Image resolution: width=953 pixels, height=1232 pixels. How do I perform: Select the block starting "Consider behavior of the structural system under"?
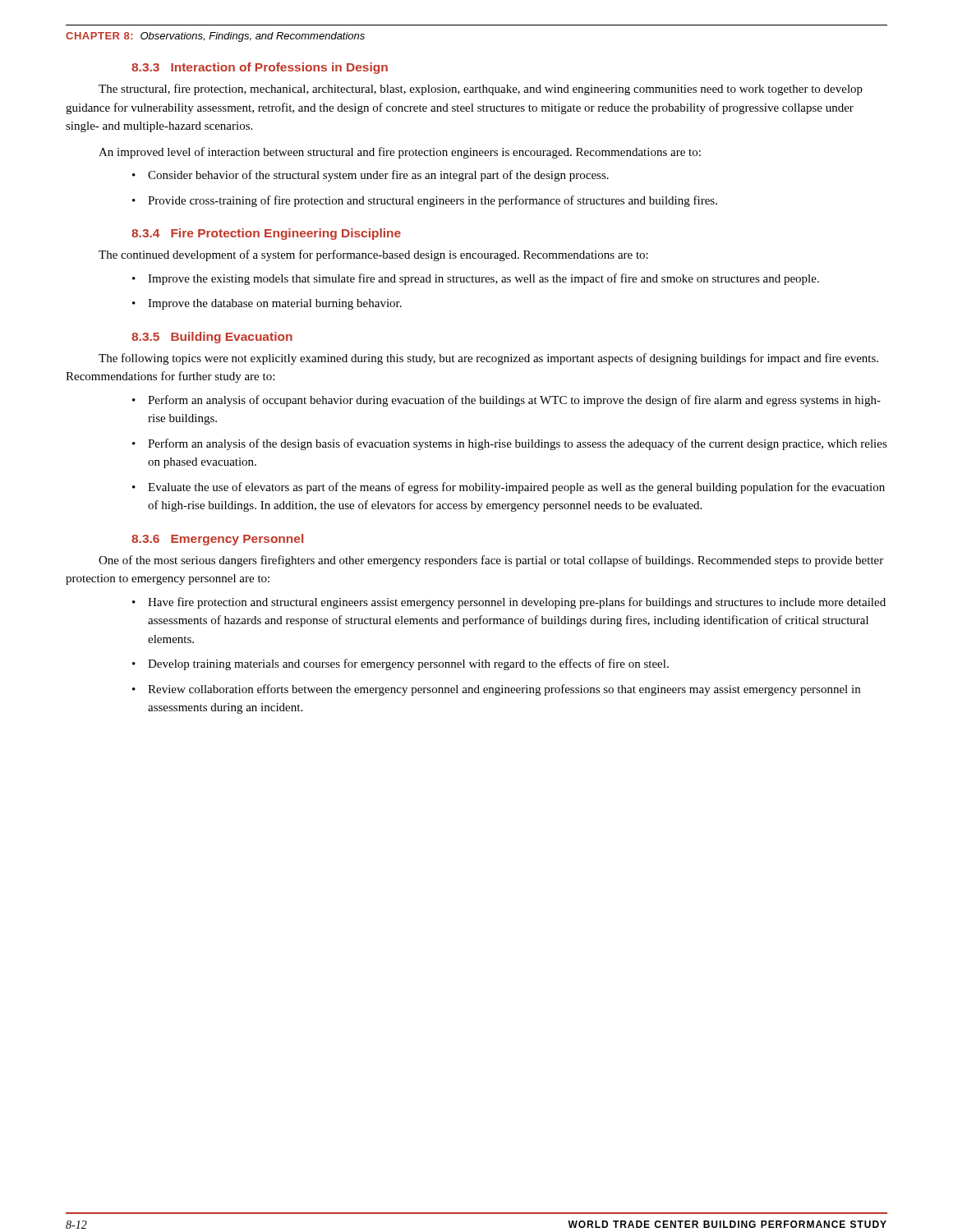(x=379, y=175)
